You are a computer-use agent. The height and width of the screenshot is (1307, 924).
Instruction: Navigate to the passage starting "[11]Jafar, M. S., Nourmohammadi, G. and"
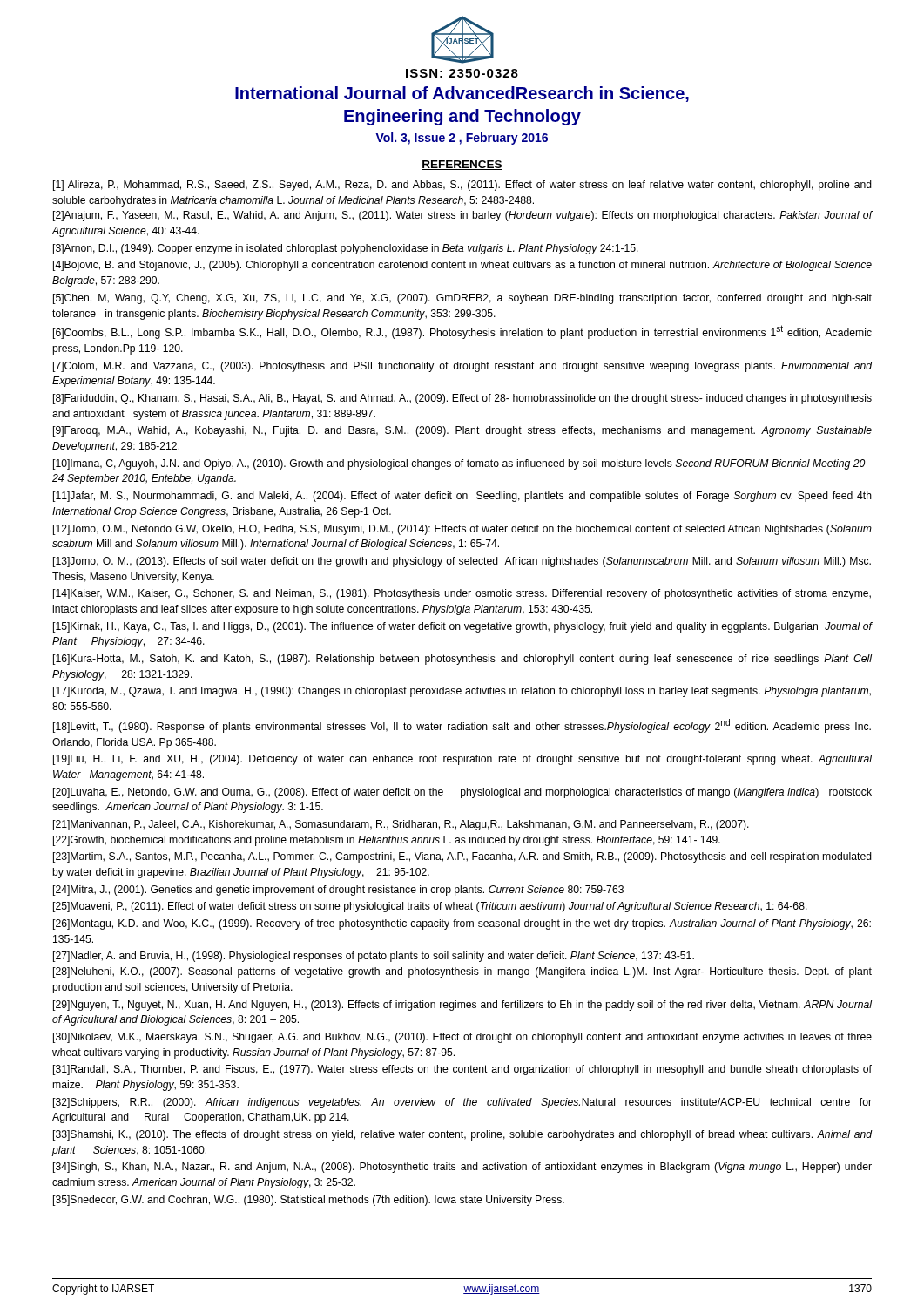pyautogui.click(x=462, y=504)
